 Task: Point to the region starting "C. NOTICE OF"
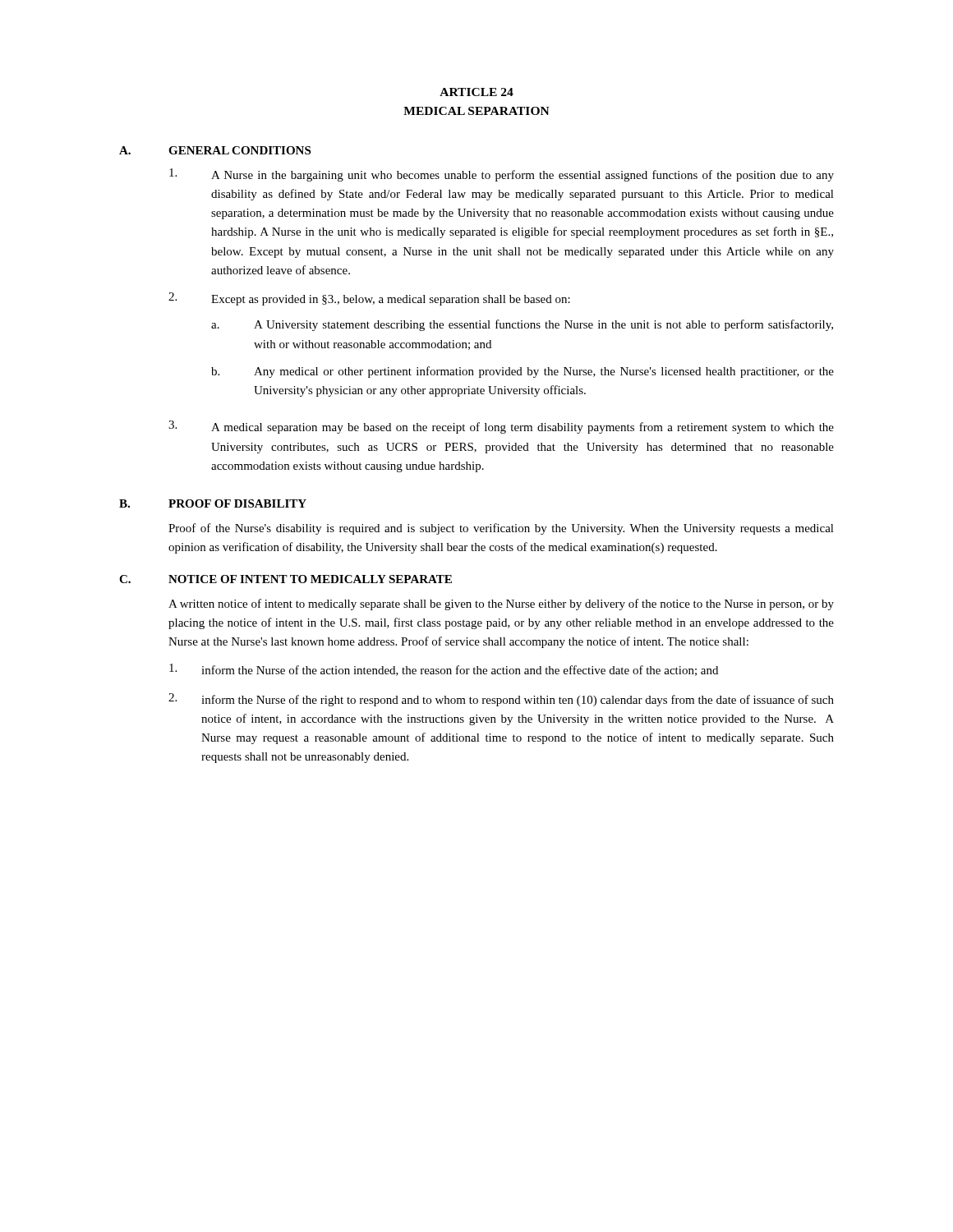[286, 579]
